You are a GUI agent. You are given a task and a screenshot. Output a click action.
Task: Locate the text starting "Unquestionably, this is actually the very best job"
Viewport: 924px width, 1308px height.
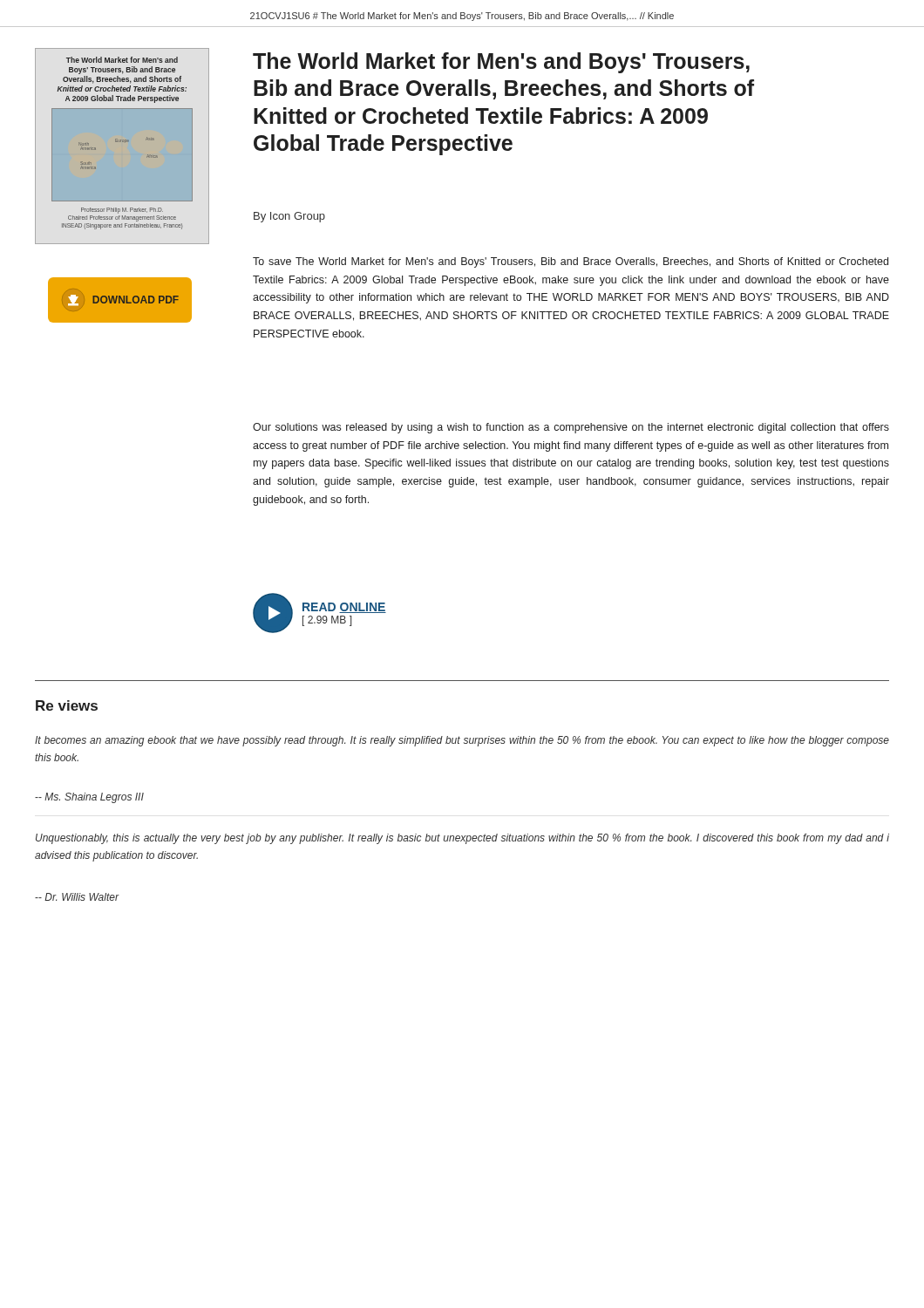pyautogui.click(x=462, y=847)
